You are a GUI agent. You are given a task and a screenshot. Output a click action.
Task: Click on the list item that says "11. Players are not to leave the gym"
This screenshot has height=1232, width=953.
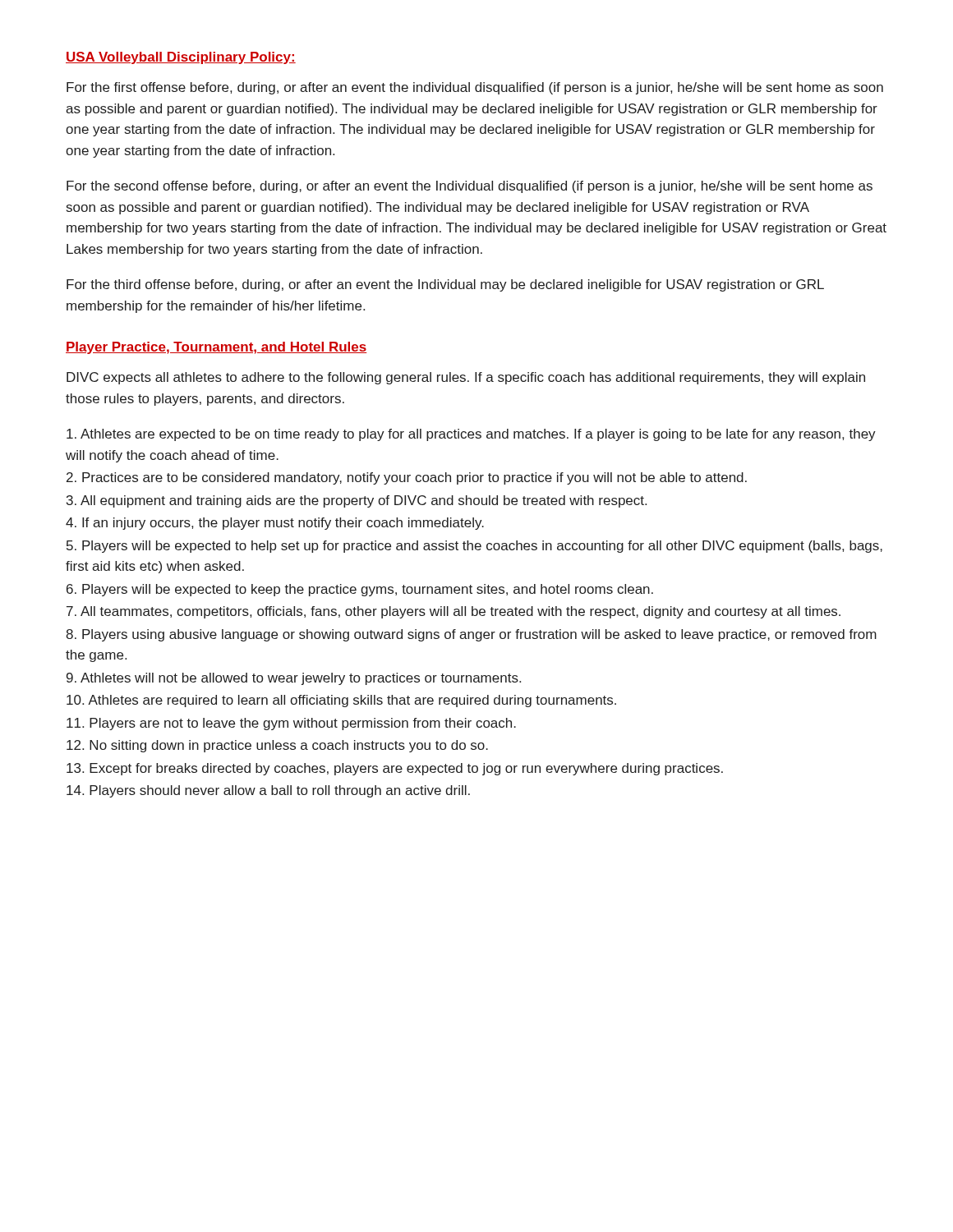pos(291,723)
